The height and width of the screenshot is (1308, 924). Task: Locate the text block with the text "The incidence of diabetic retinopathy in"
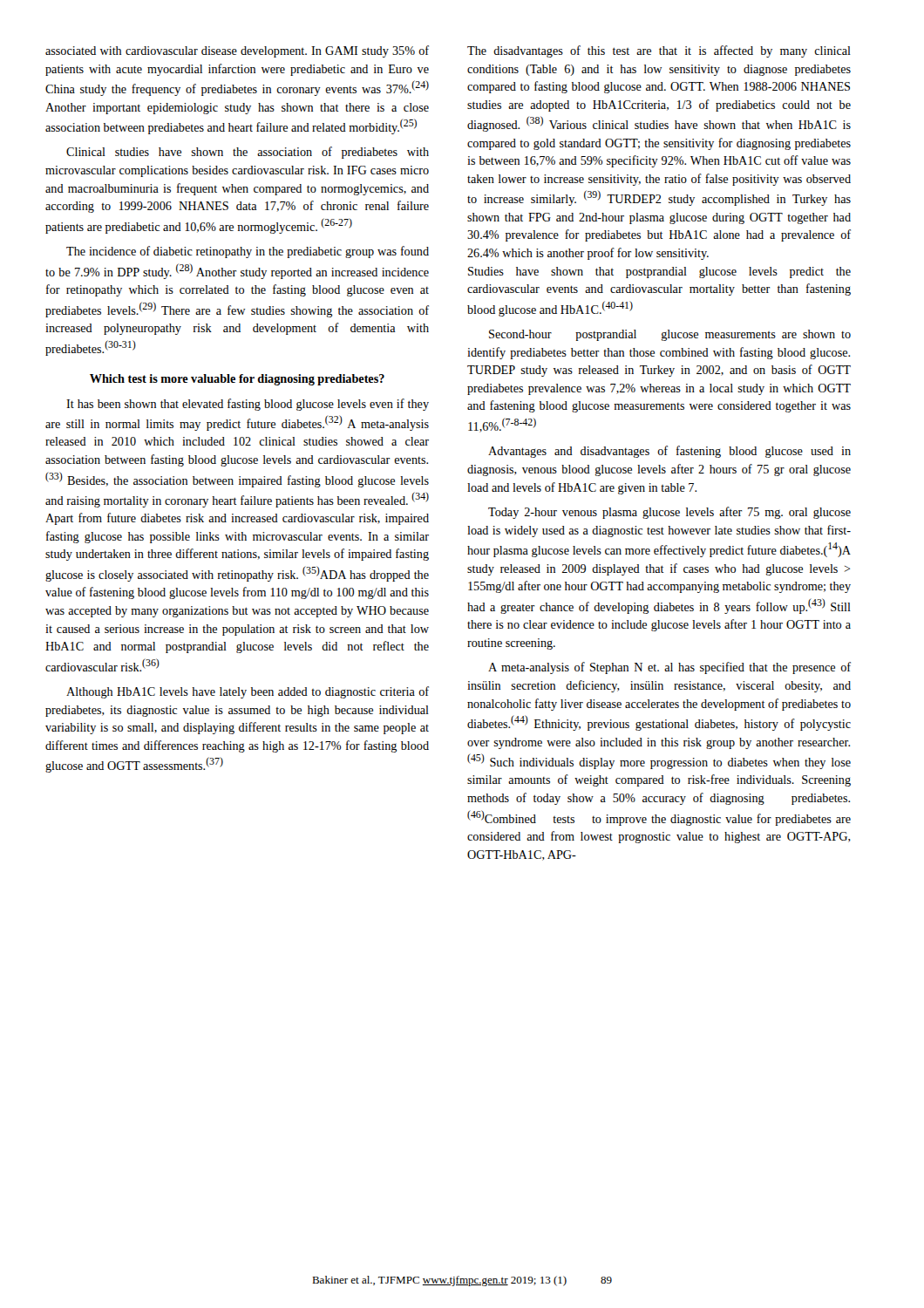coord(237,300)
